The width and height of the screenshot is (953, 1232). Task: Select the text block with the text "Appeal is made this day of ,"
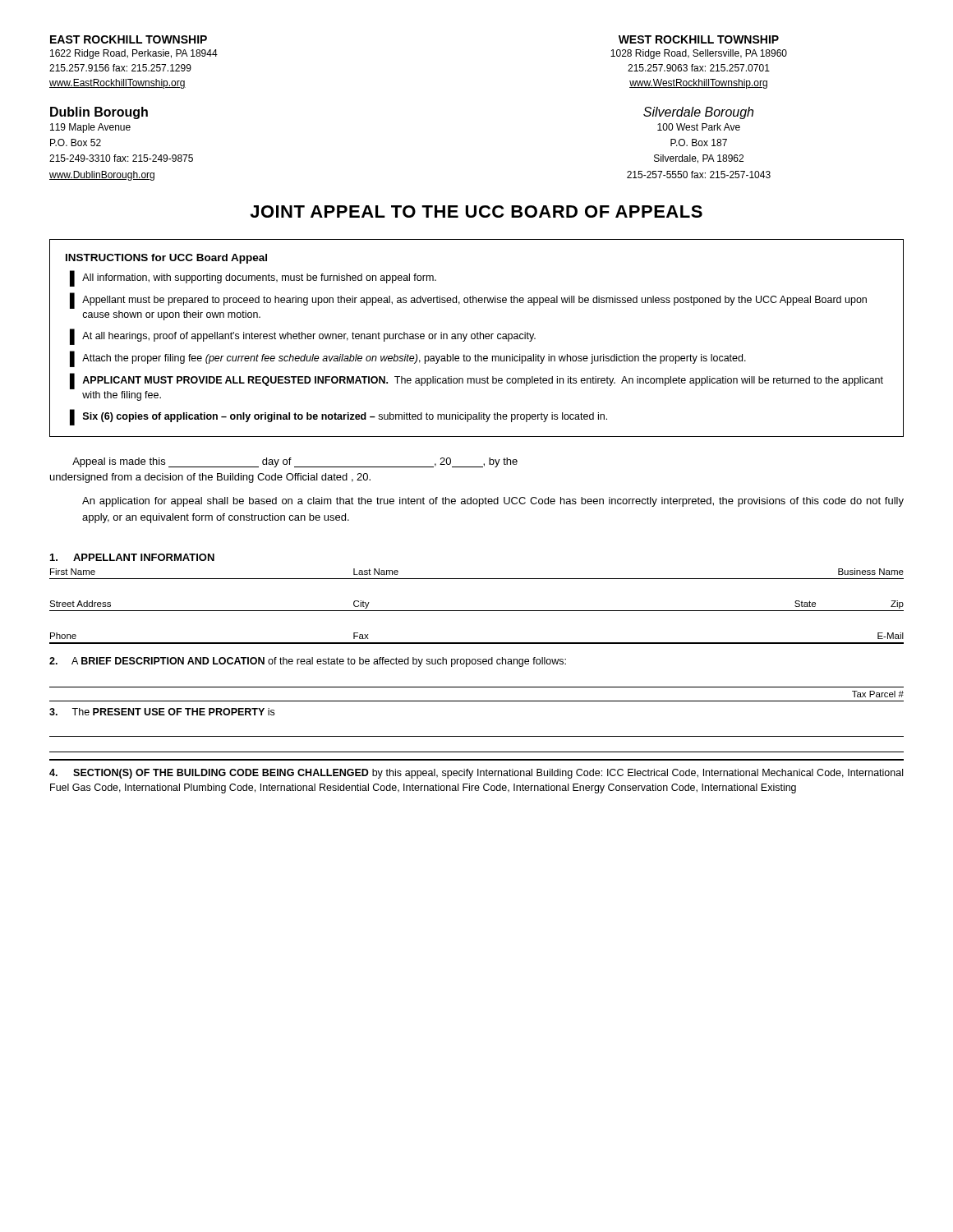[284, 461]
